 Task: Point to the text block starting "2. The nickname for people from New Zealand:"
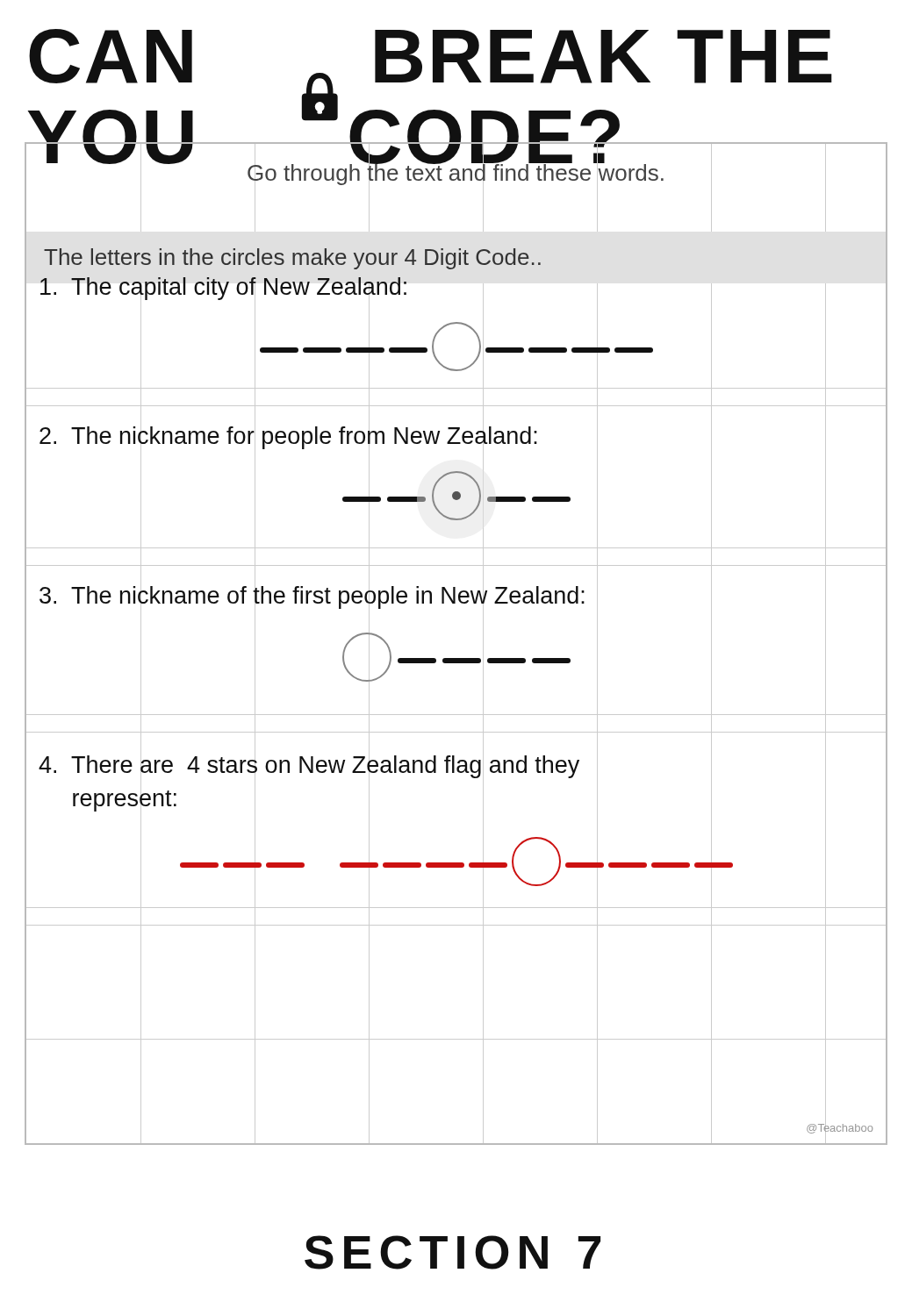click(456, 473)
